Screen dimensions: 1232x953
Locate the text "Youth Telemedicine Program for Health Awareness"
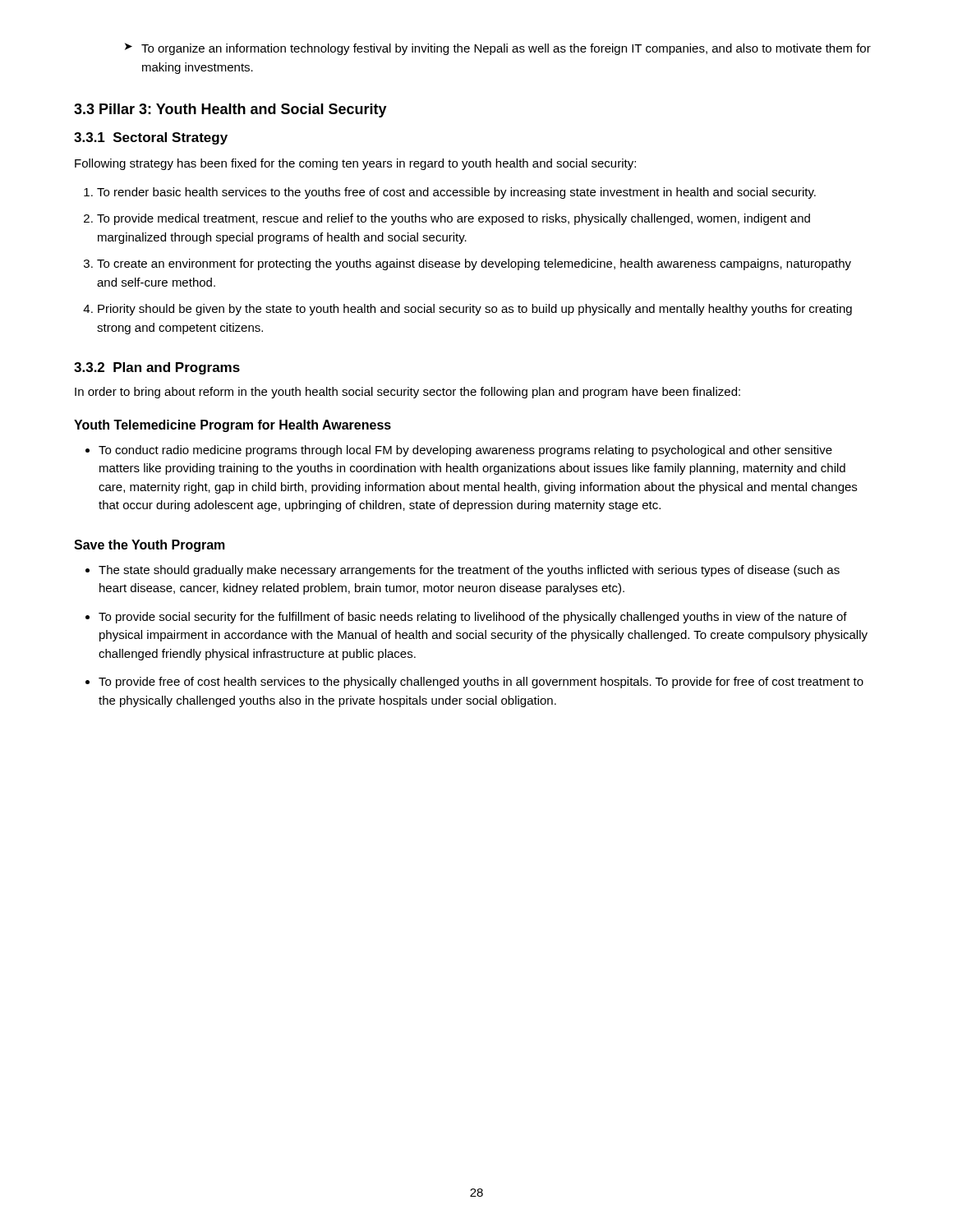point(233,425)
